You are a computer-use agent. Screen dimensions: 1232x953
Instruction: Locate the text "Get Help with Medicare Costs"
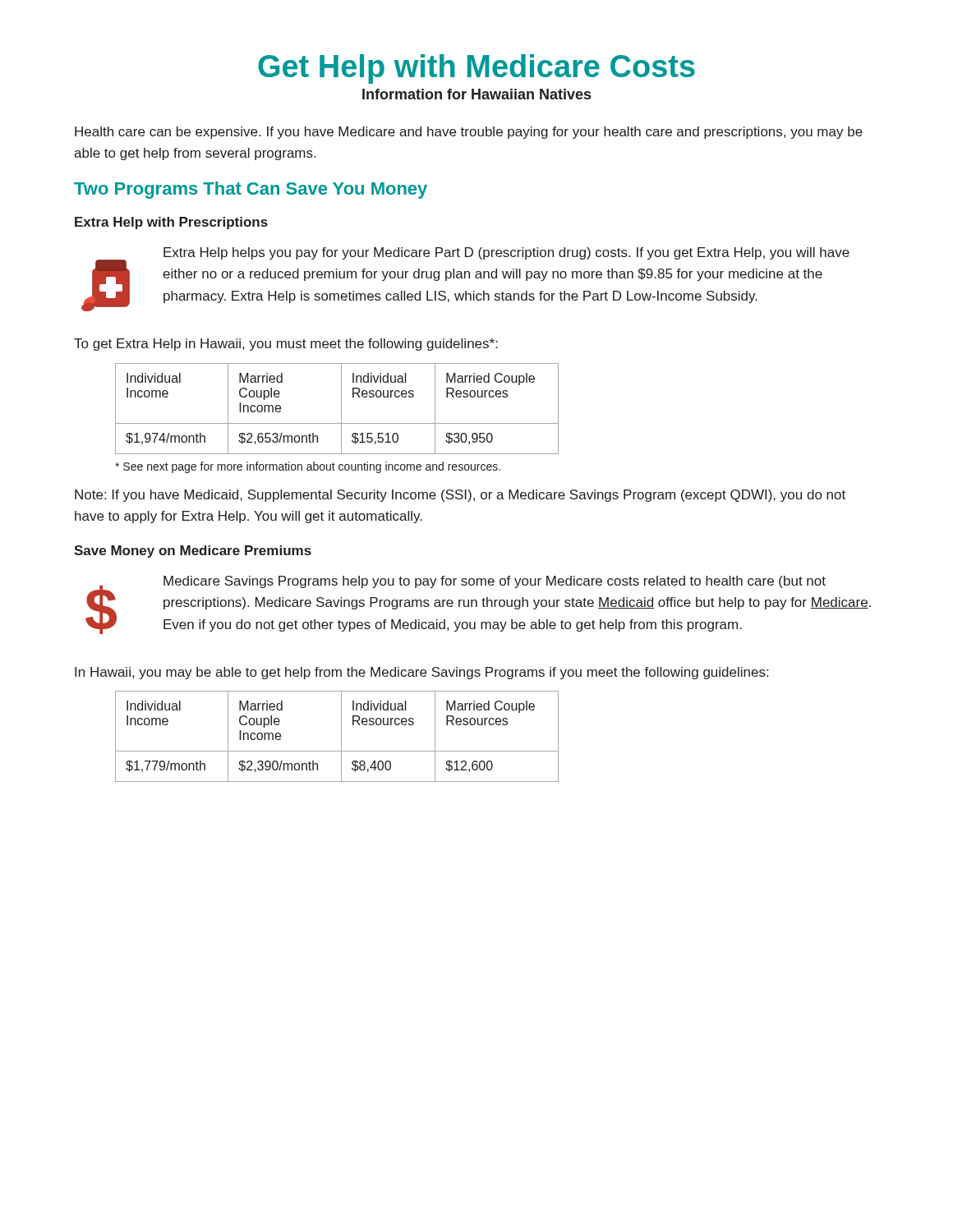(x=476, y=67)
